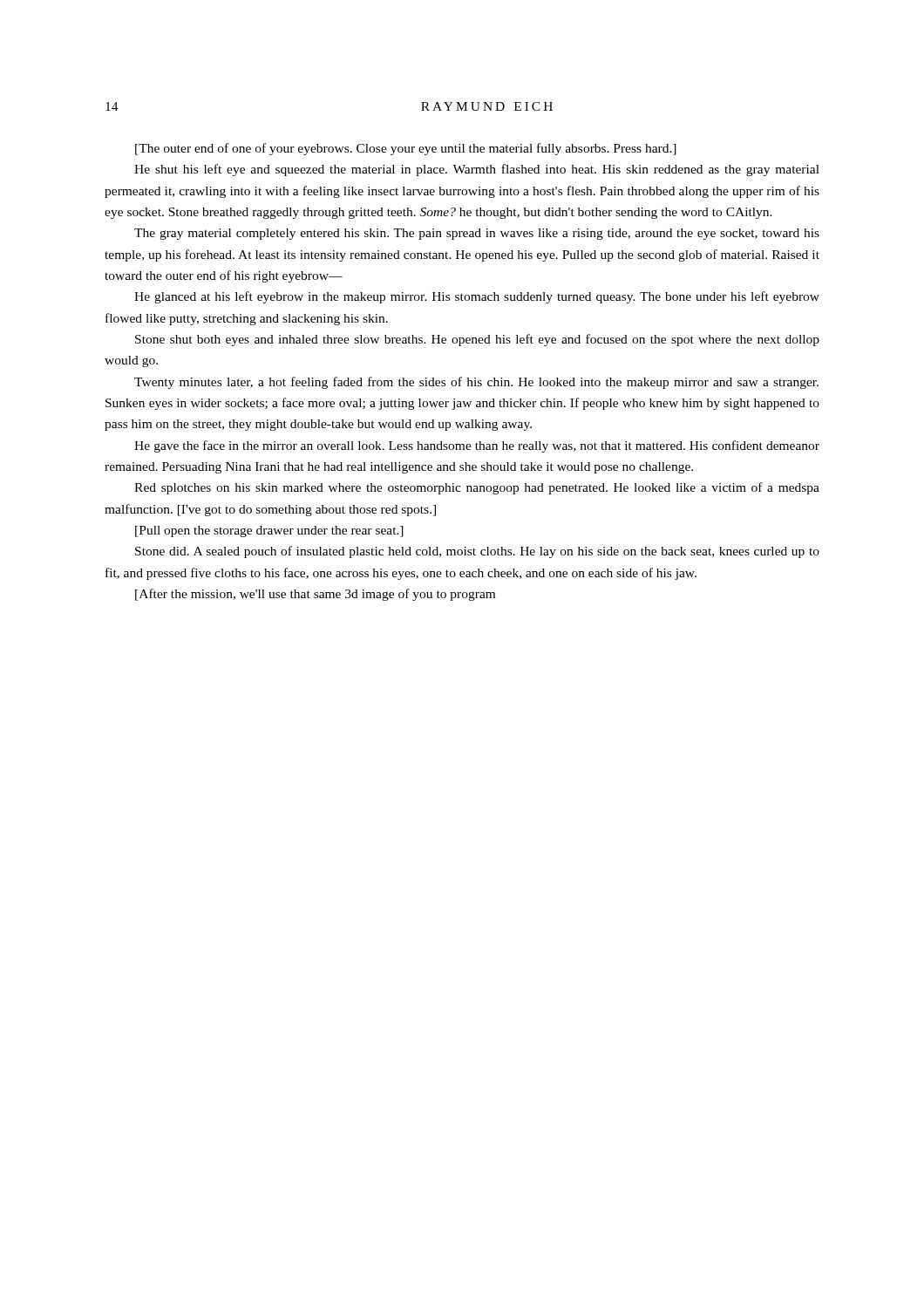This screenshot has width=924, height=1308.
Task: Point to the text block starting "The gray material completely entered"
Action: tap(462, 254)
